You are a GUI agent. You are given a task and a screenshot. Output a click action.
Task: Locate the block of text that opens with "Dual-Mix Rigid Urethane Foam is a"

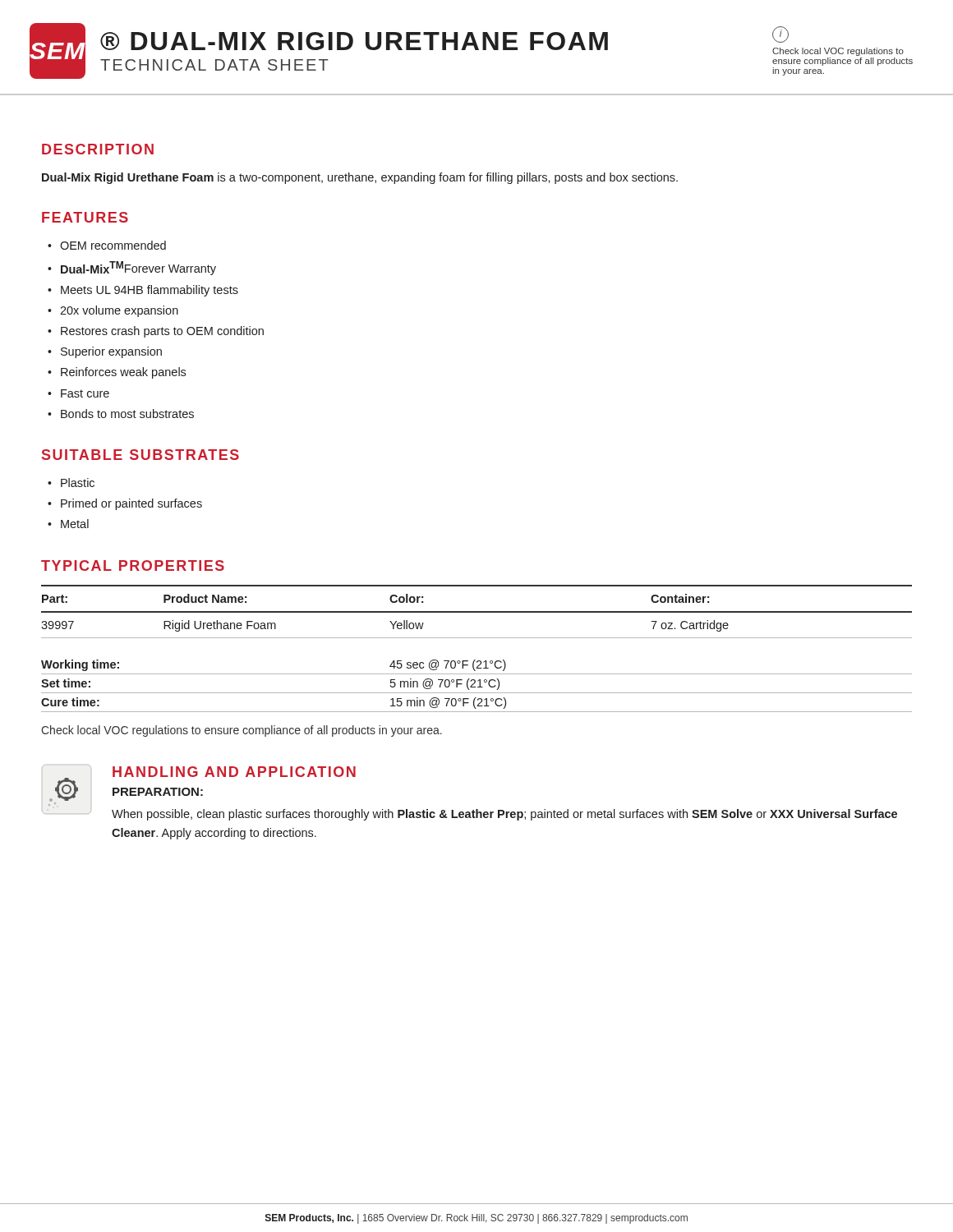click(x=360, y=177)
